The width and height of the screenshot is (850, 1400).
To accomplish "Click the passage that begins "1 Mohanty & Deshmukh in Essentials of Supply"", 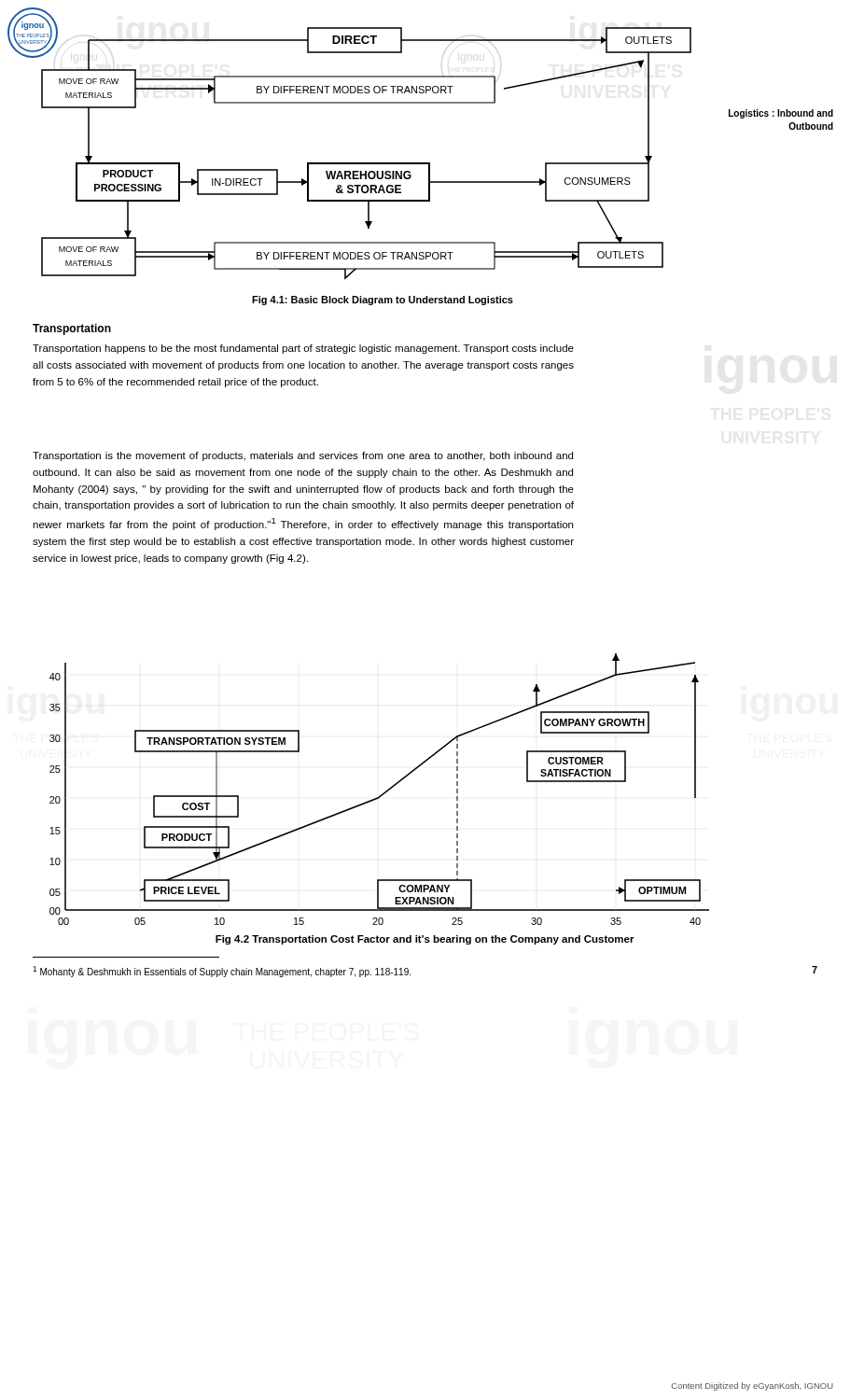I will click(x=222, y=971).
